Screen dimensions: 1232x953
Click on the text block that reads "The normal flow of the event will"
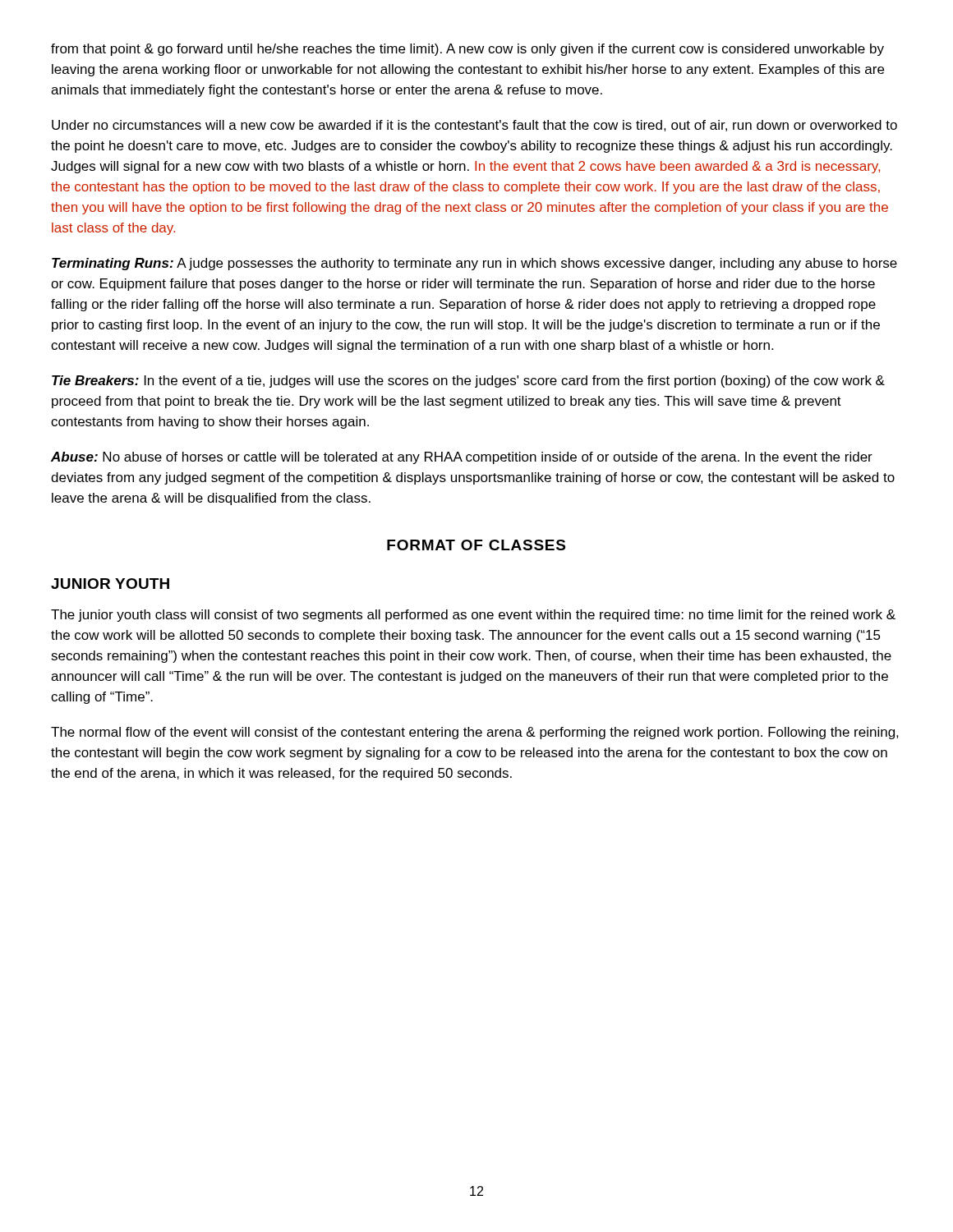click(x=475, y=753)
